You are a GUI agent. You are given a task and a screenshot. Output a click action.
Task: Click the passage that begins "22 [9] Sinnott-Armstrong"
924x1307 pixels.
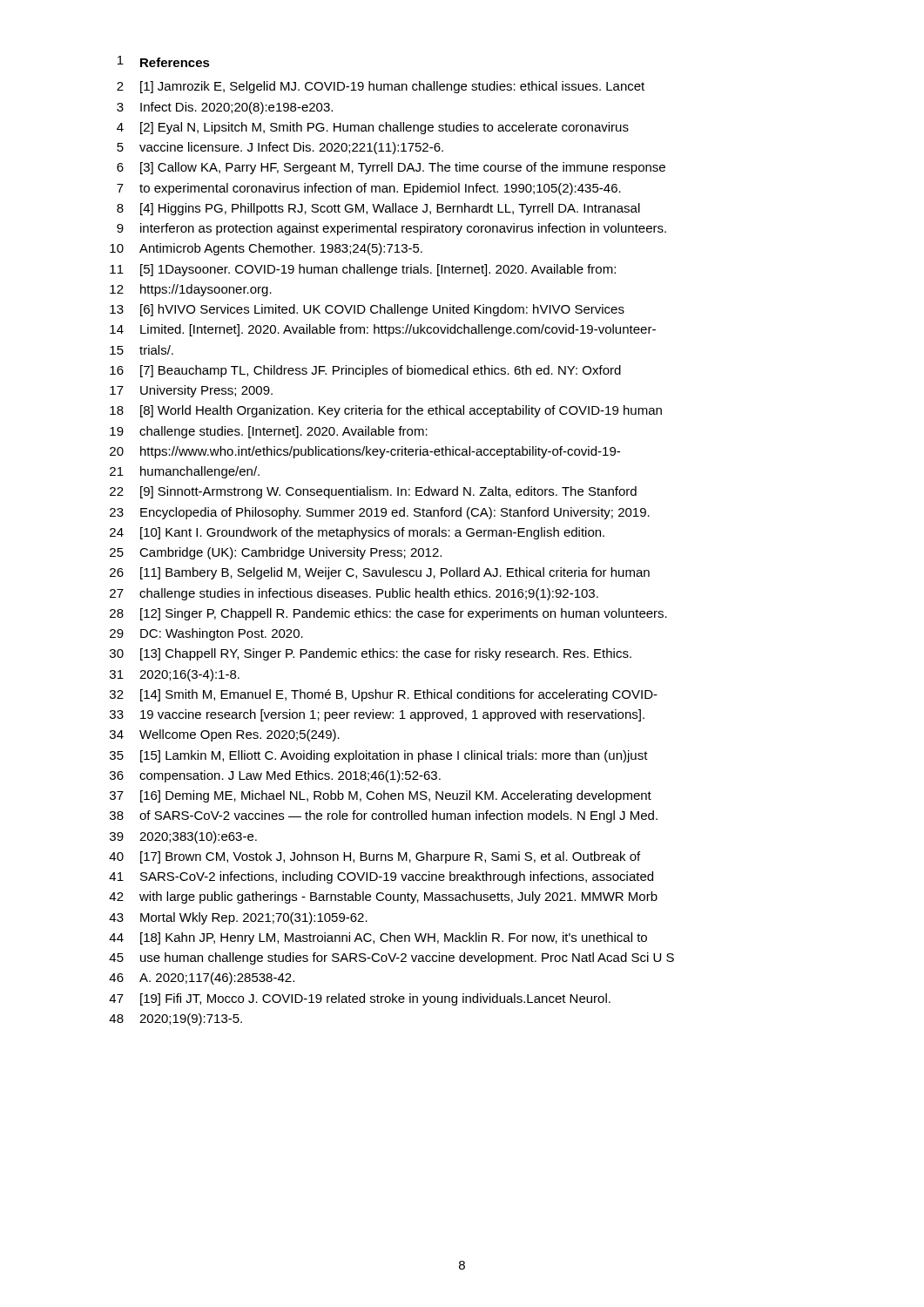[x=475, y=501]
